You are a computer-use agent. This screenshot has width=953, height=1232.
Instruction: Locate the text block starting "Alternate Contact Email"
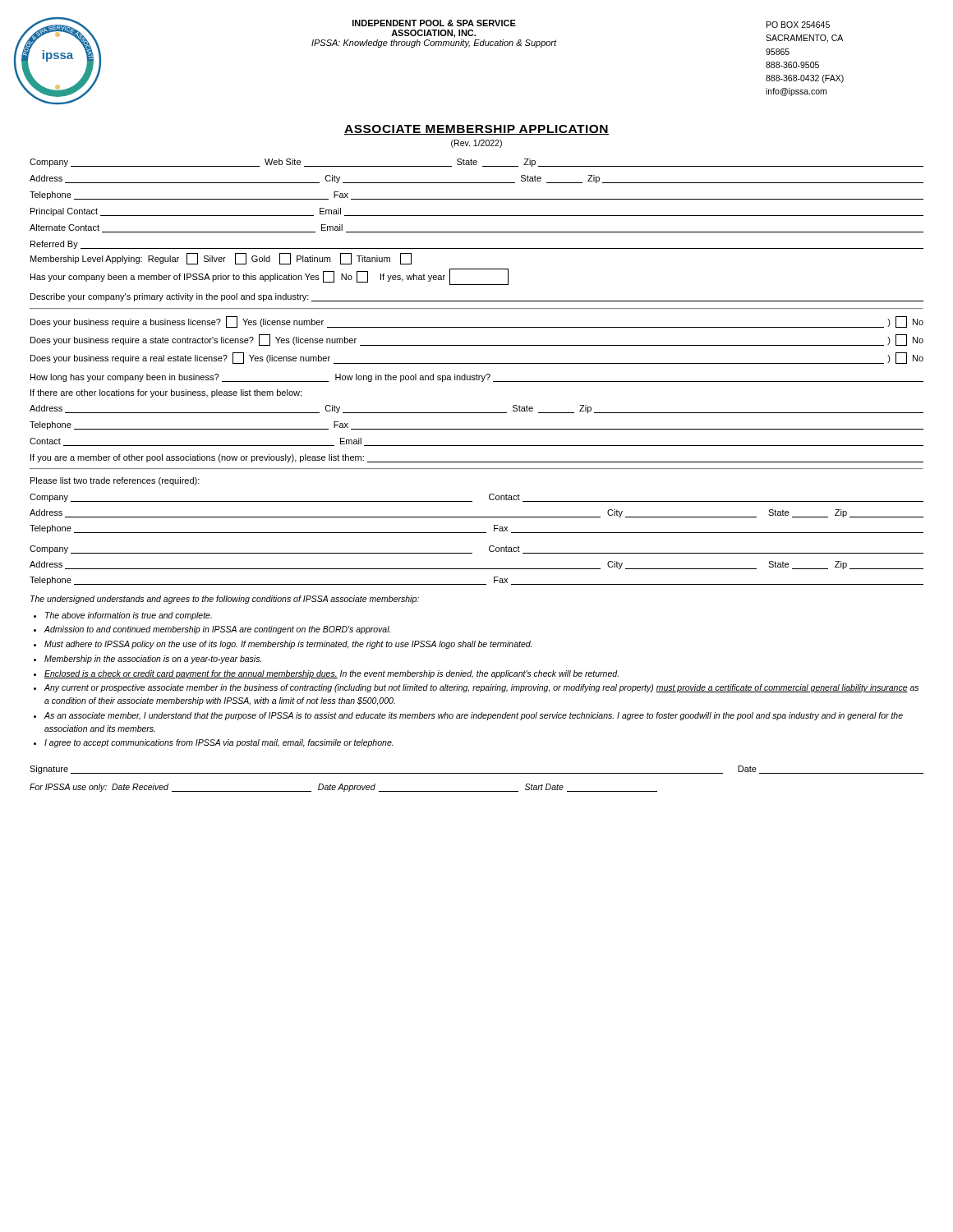(x=476, y=226)
